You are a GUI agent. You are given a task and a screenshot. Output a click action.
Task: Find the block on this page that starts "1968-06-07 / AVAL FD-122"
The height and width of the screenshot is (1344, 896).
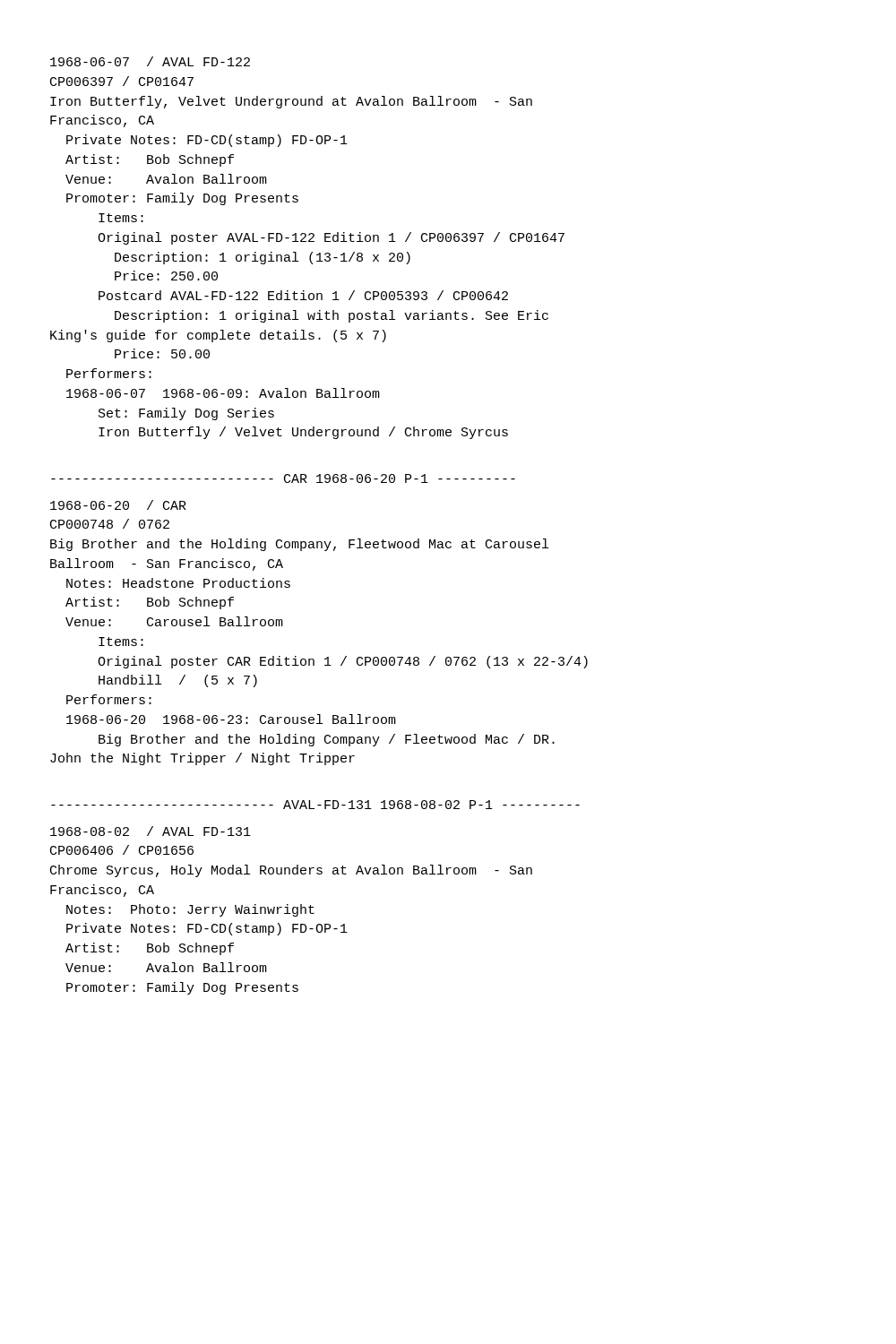(x=307, y=248)
